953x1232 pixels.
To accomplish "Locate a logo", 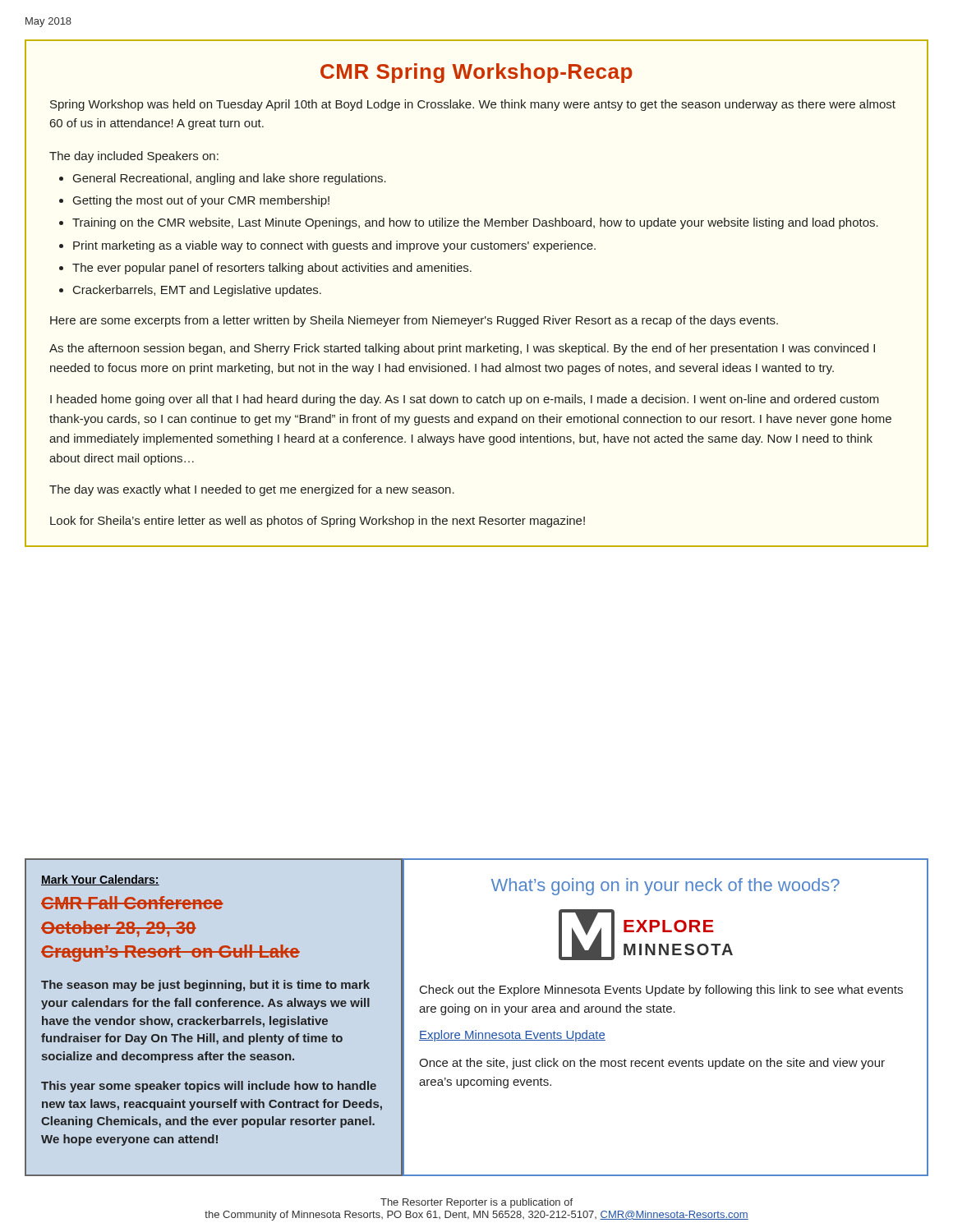I will (665, 938).
